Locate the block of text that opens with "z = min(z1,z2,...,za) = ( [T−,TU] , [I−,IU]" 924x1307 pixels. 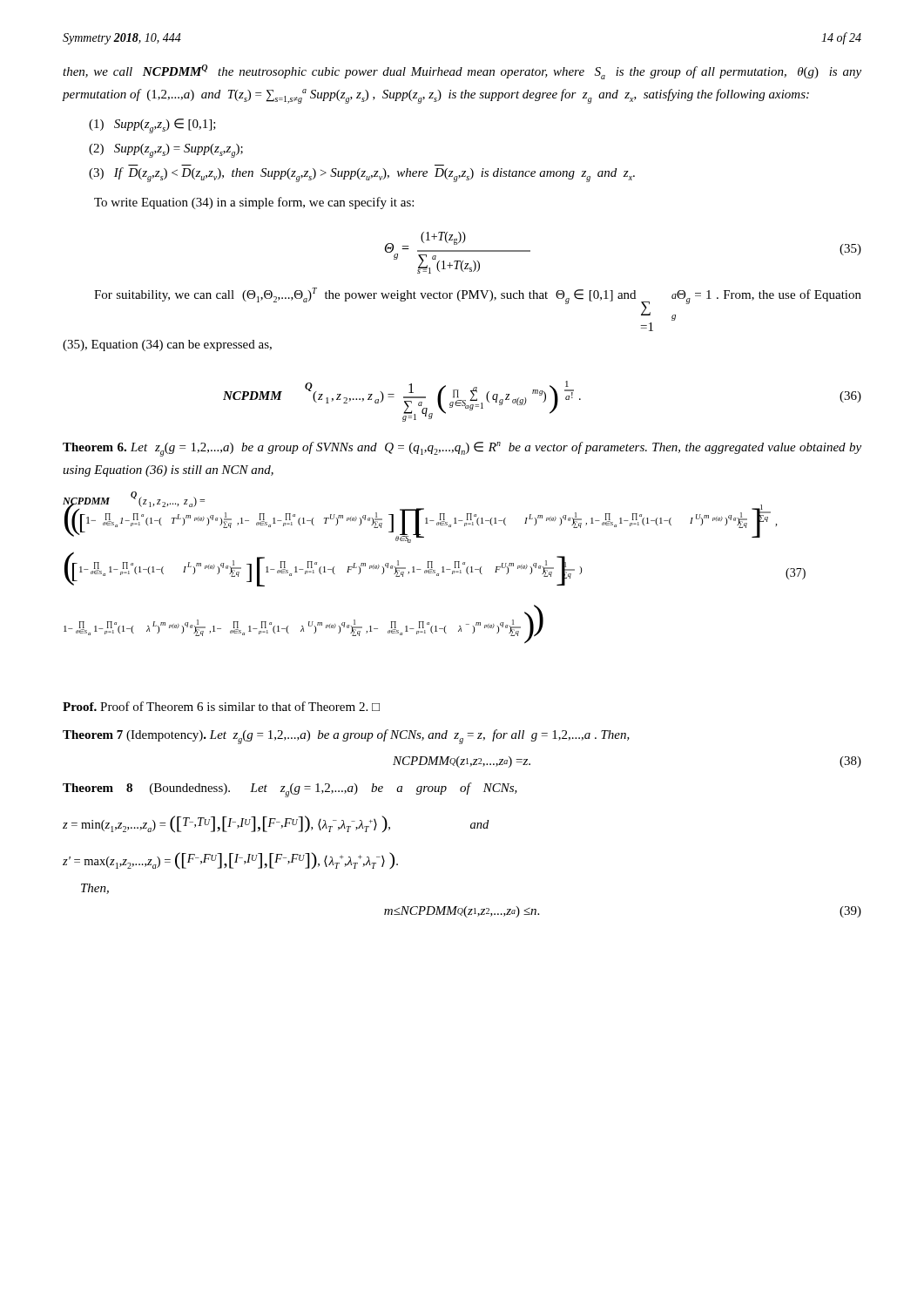click(276, 822)
